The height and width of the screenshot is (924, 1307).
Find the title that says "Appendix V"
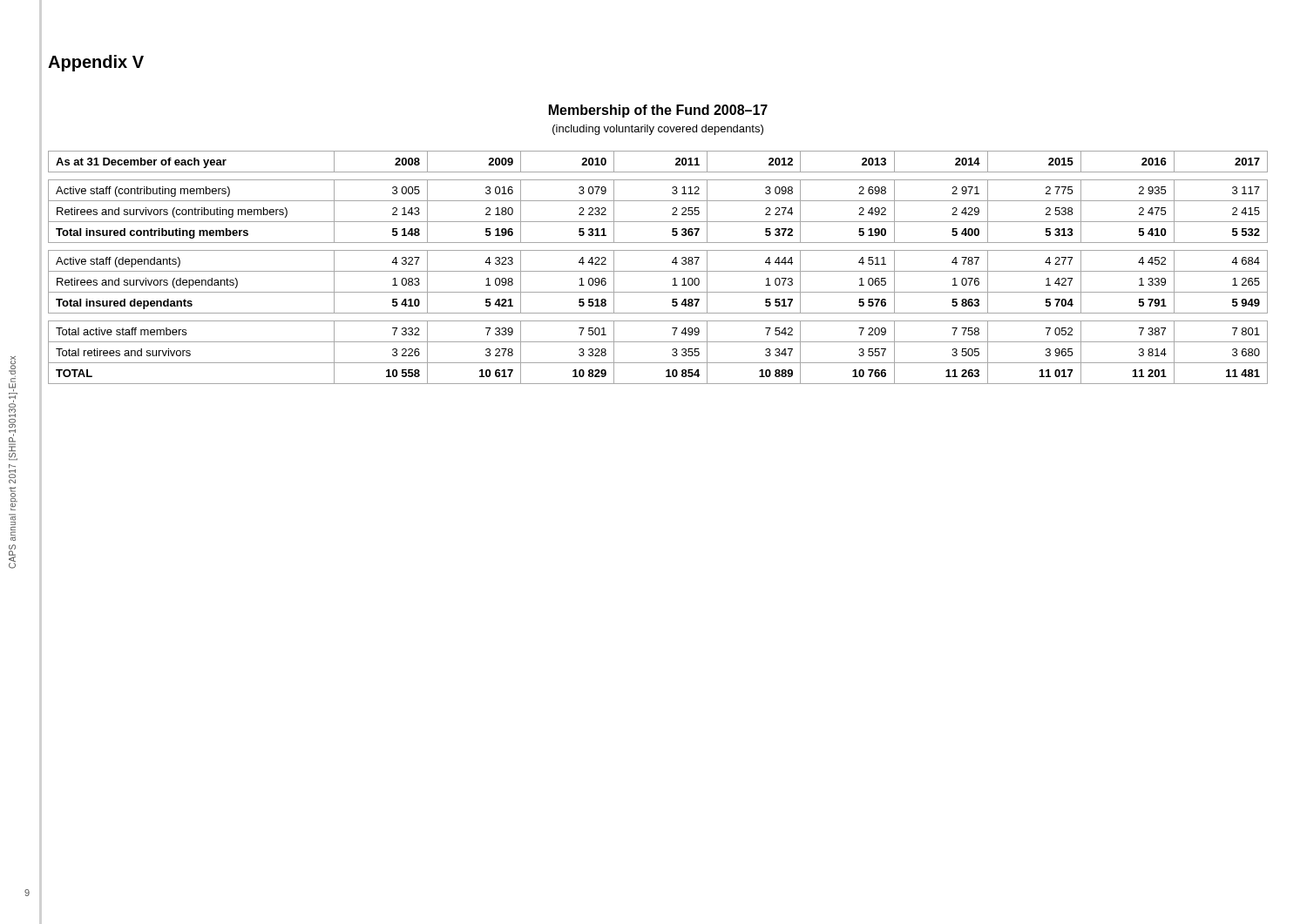(96, 62)
